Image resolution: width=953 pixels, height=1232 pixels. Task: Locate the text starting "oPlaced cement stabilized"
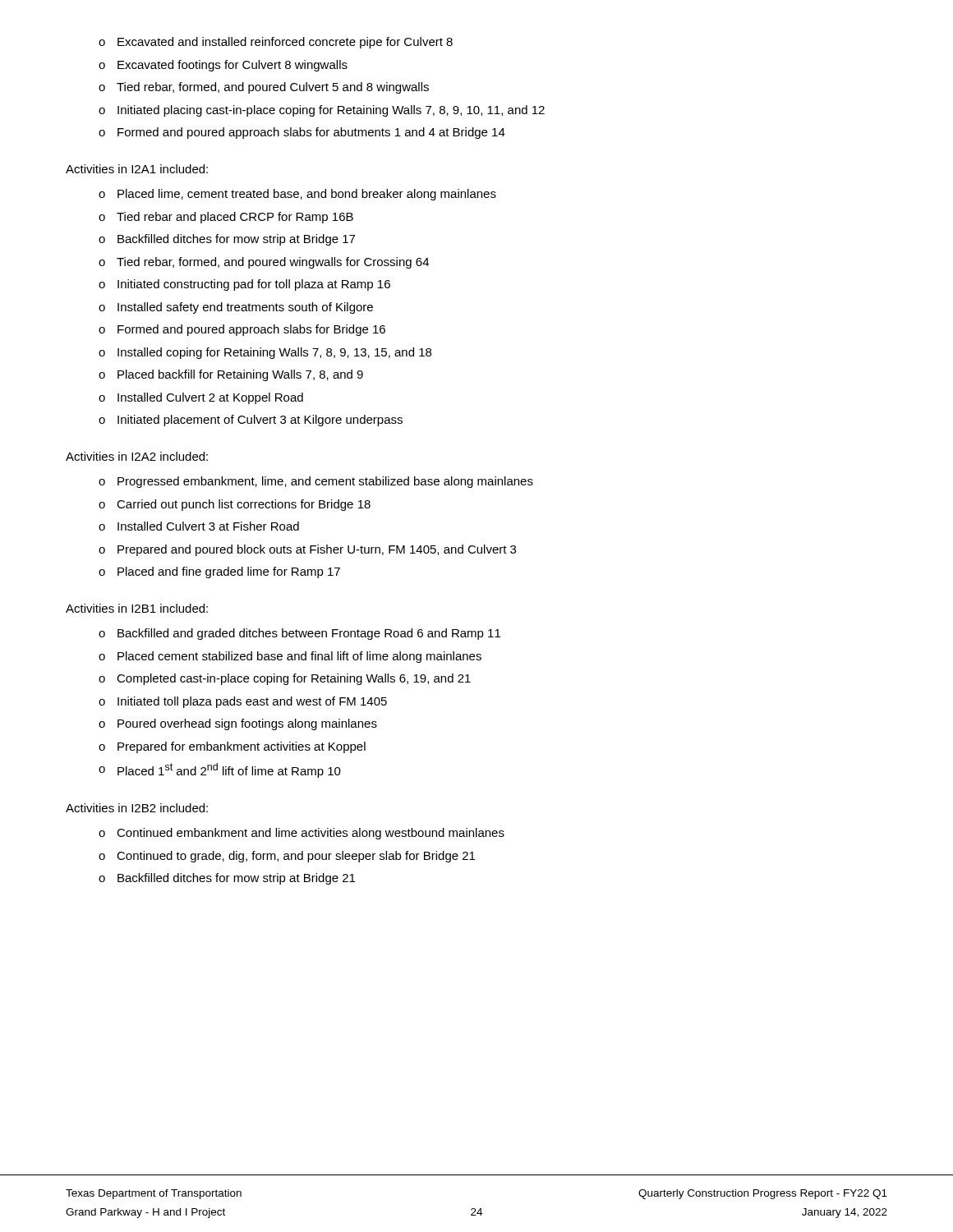click(290, 656)
